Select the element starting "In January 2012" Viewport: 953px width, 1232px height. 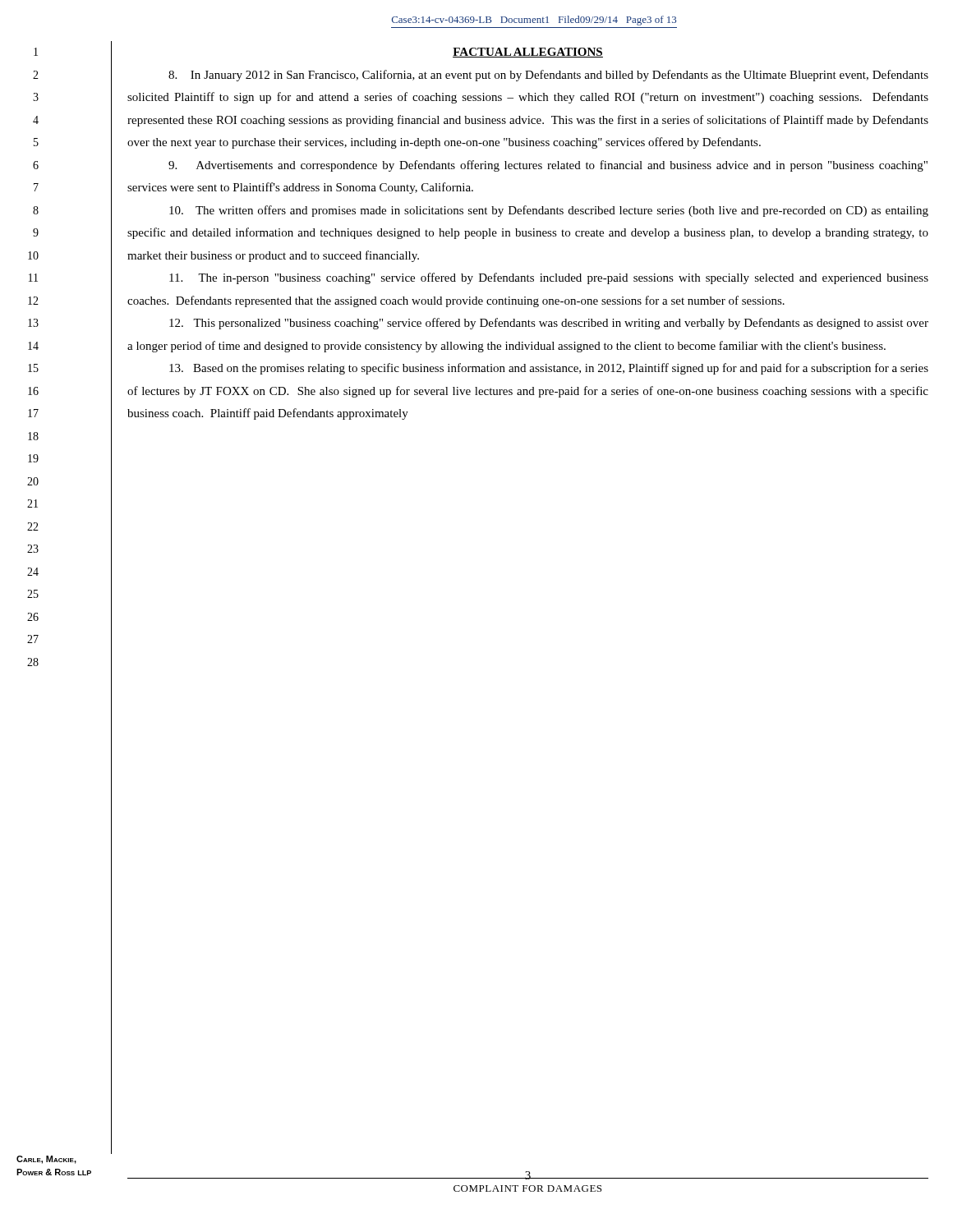point(528,109)
